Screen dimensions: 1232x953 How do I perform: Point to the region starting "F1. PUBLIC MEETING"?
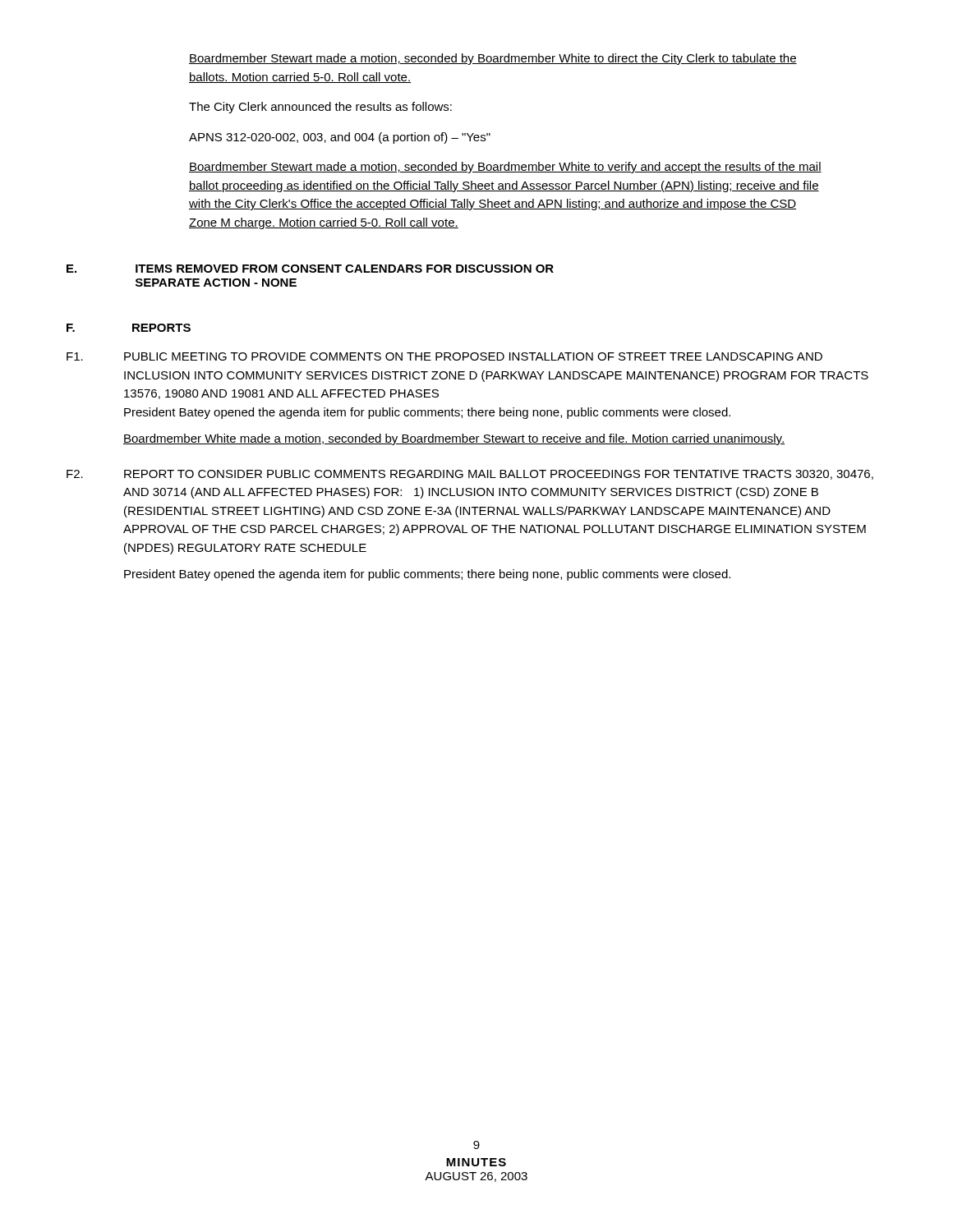tap(476, 402)
